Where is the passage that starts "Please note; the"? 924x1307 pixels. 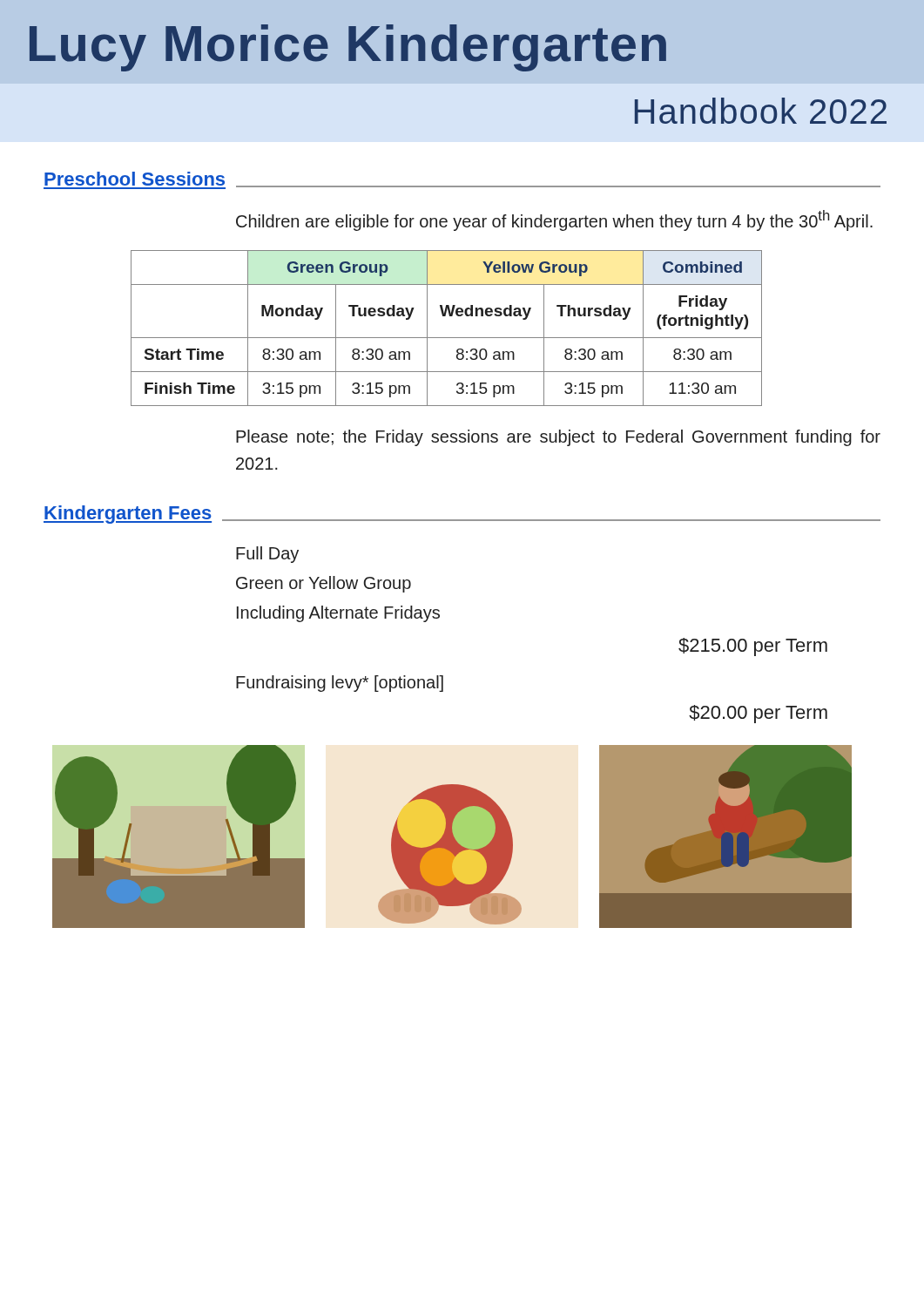point(558,450)
